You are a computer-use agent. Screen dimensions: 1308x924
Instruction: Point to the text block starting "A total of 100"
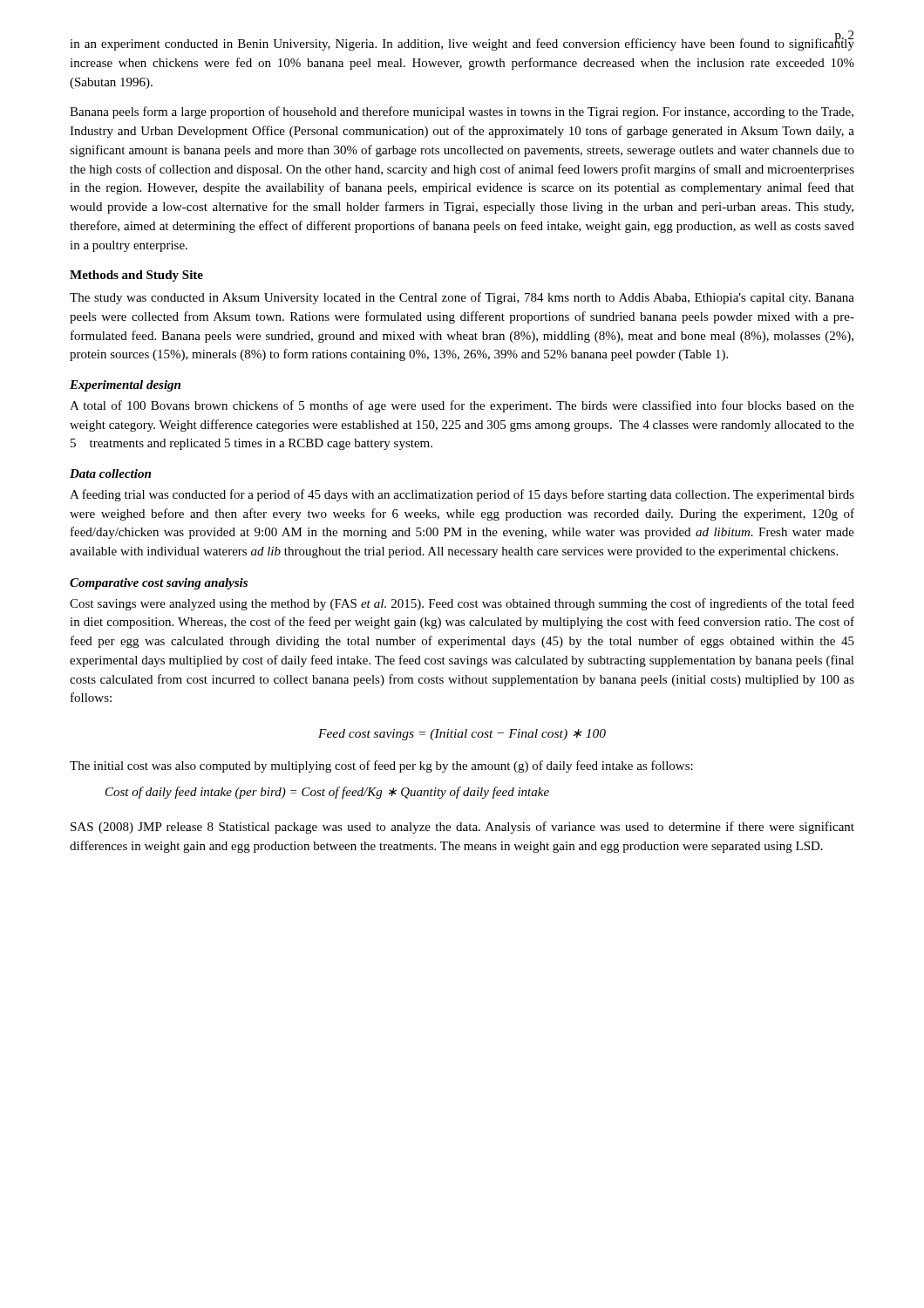click(x=462, y=424)
